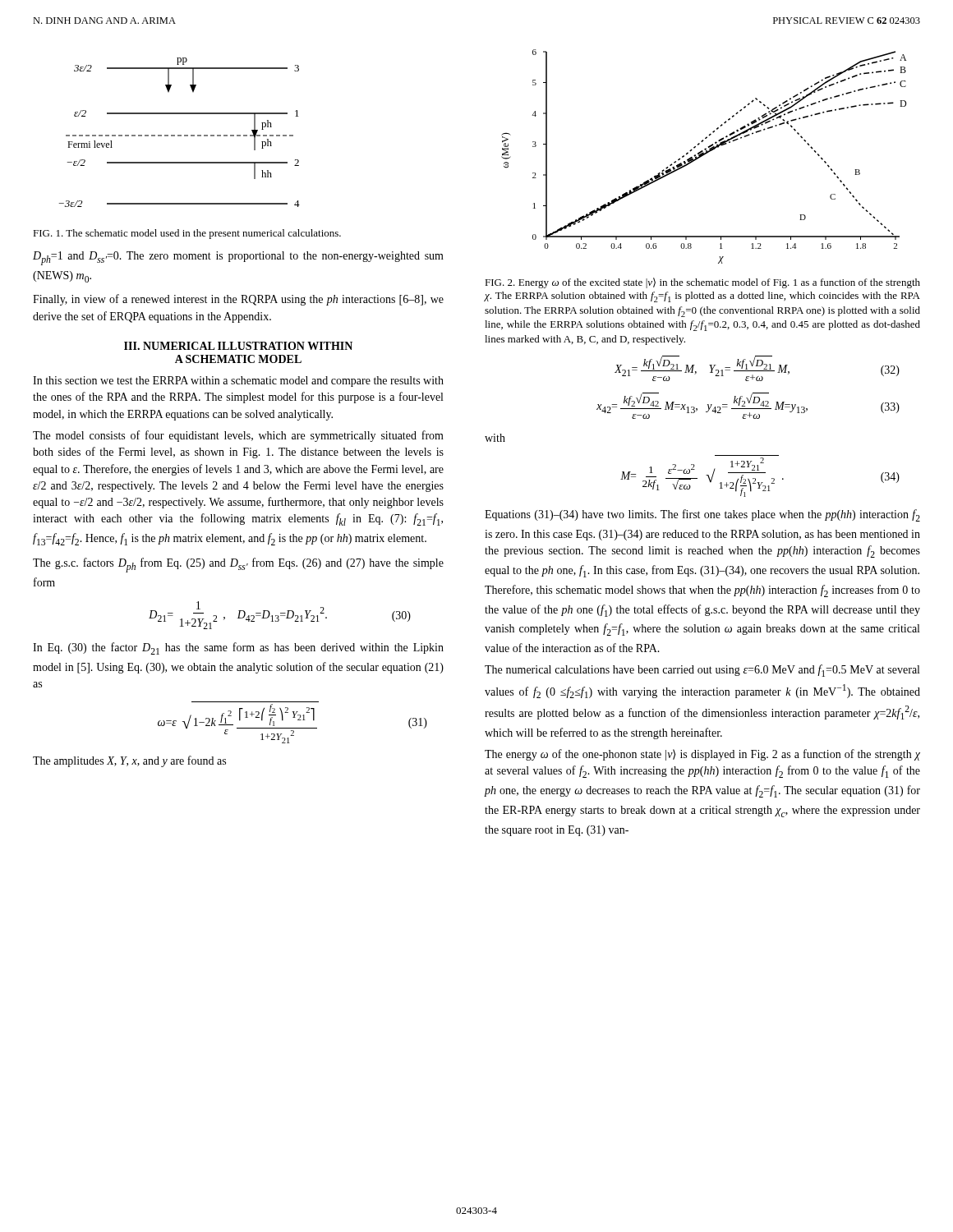
Task: Find the text block that says "The energy ω"
Action: tap(702, 792)
